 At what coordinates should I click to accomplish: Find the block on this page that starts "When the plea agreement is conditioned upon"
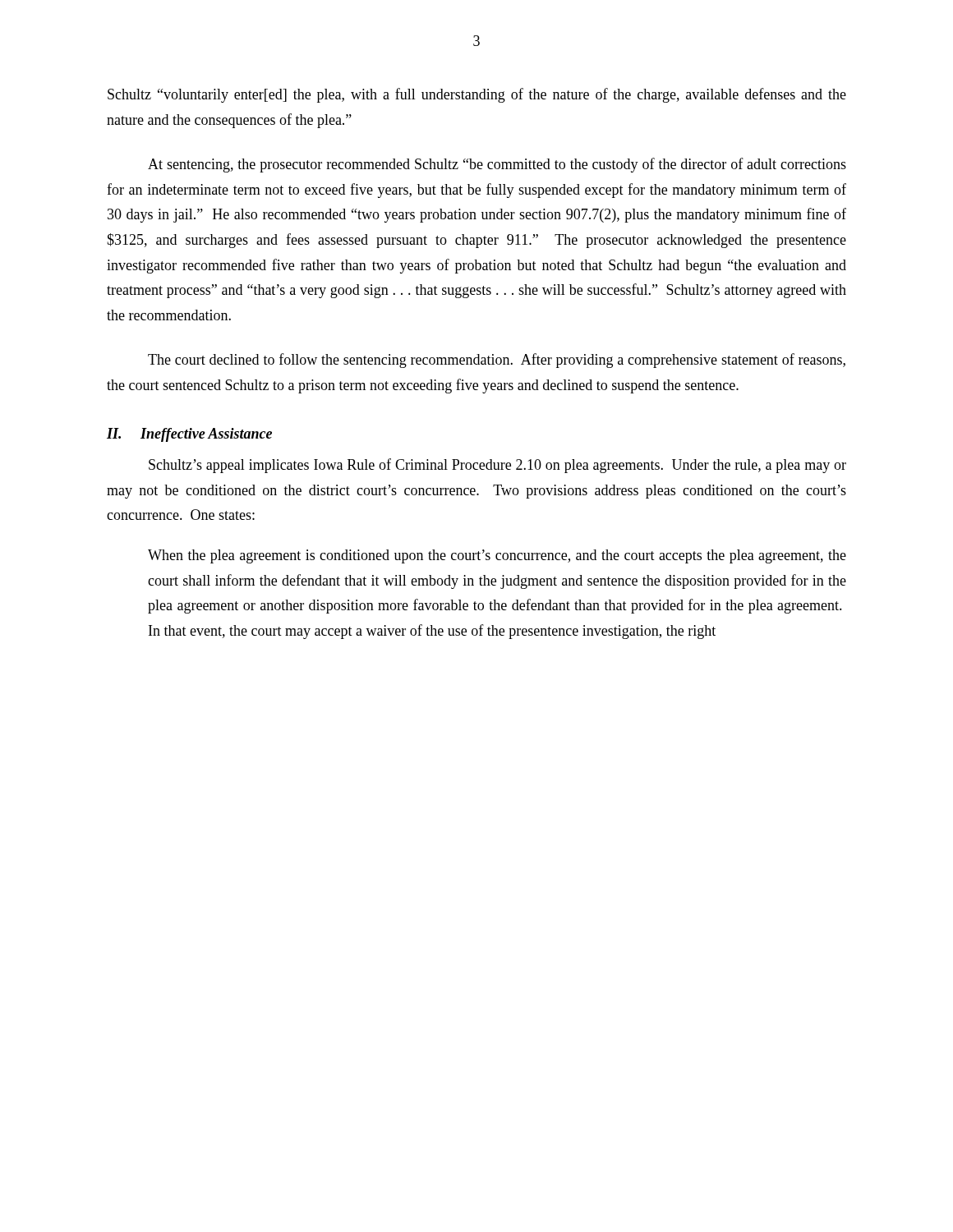point(497,593)
